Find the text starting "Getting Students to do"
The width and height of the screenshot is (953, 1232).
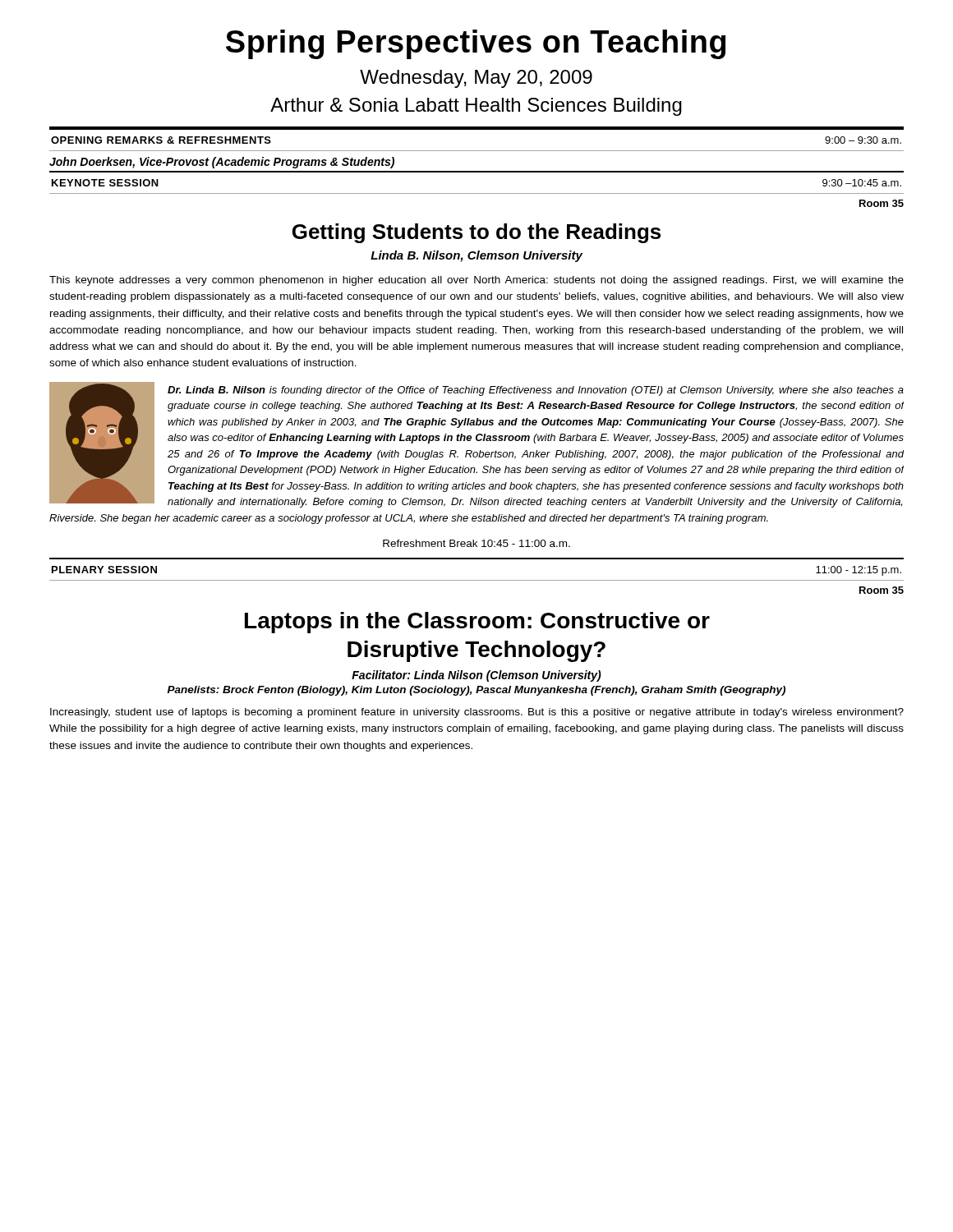(476, 232)
